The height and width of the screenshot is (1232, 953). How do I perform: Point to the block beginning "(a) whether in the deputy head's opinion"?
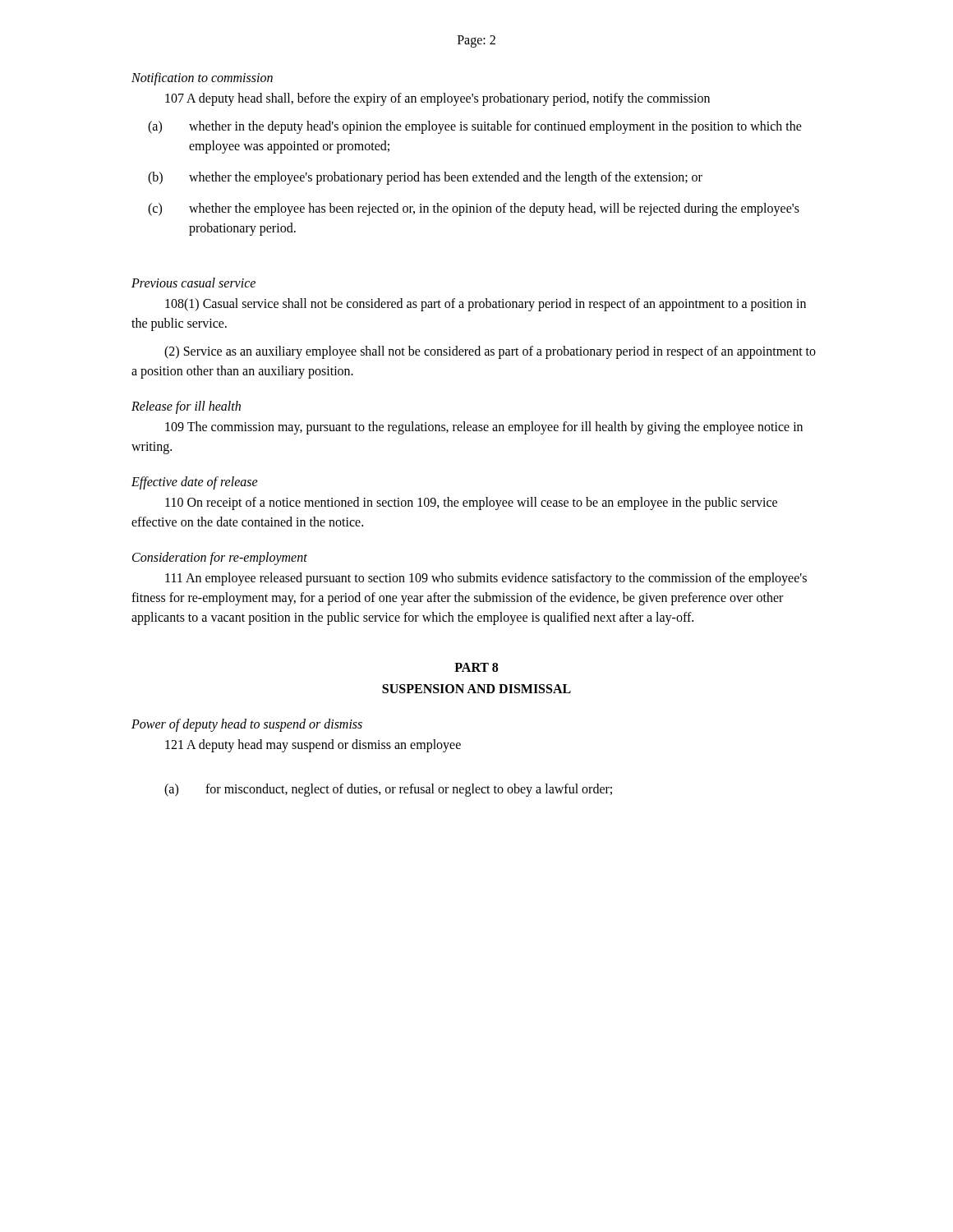point(476,136)
